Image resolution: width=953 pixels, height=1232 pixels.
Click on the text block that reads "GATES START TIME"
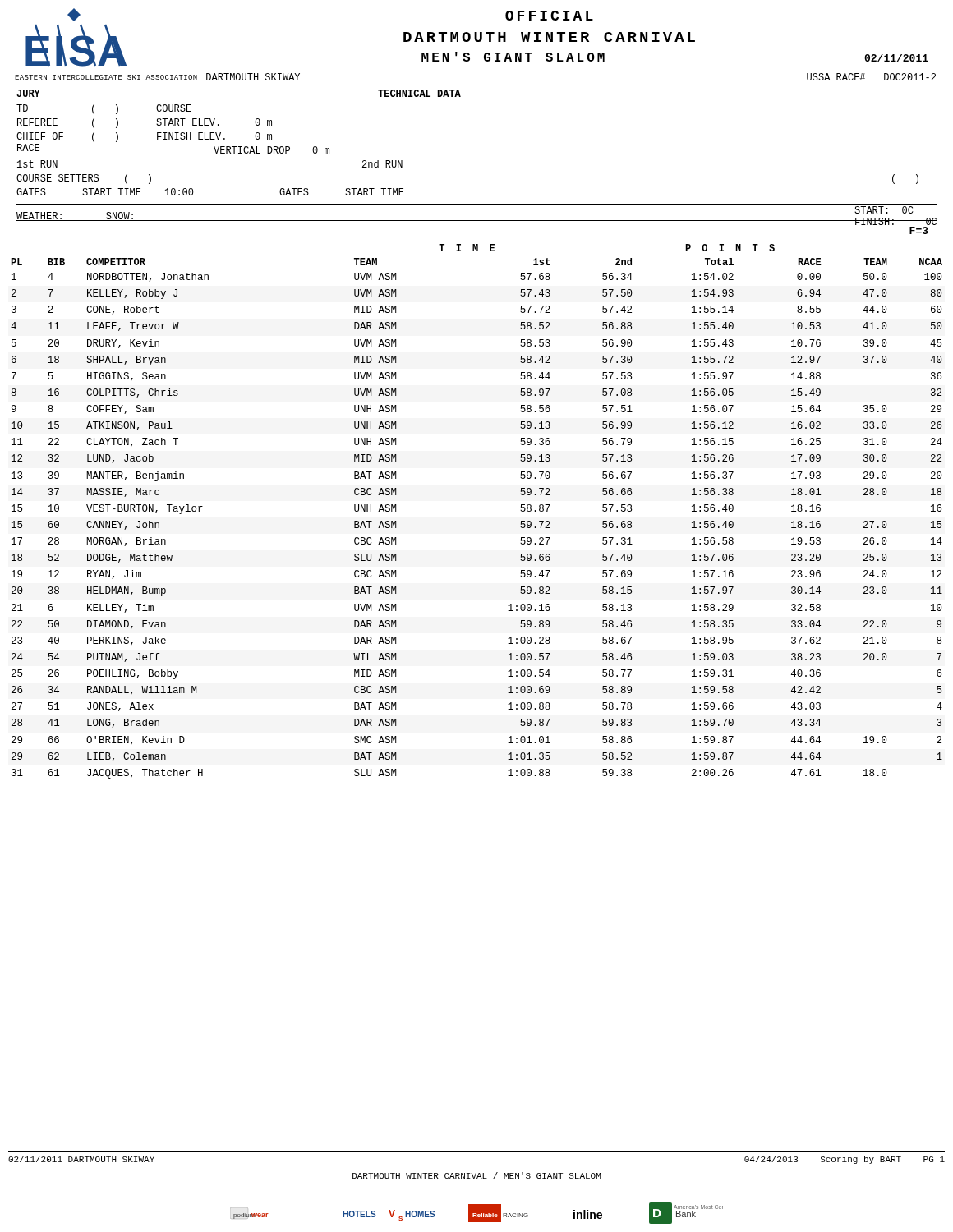[x=222, y=193]
